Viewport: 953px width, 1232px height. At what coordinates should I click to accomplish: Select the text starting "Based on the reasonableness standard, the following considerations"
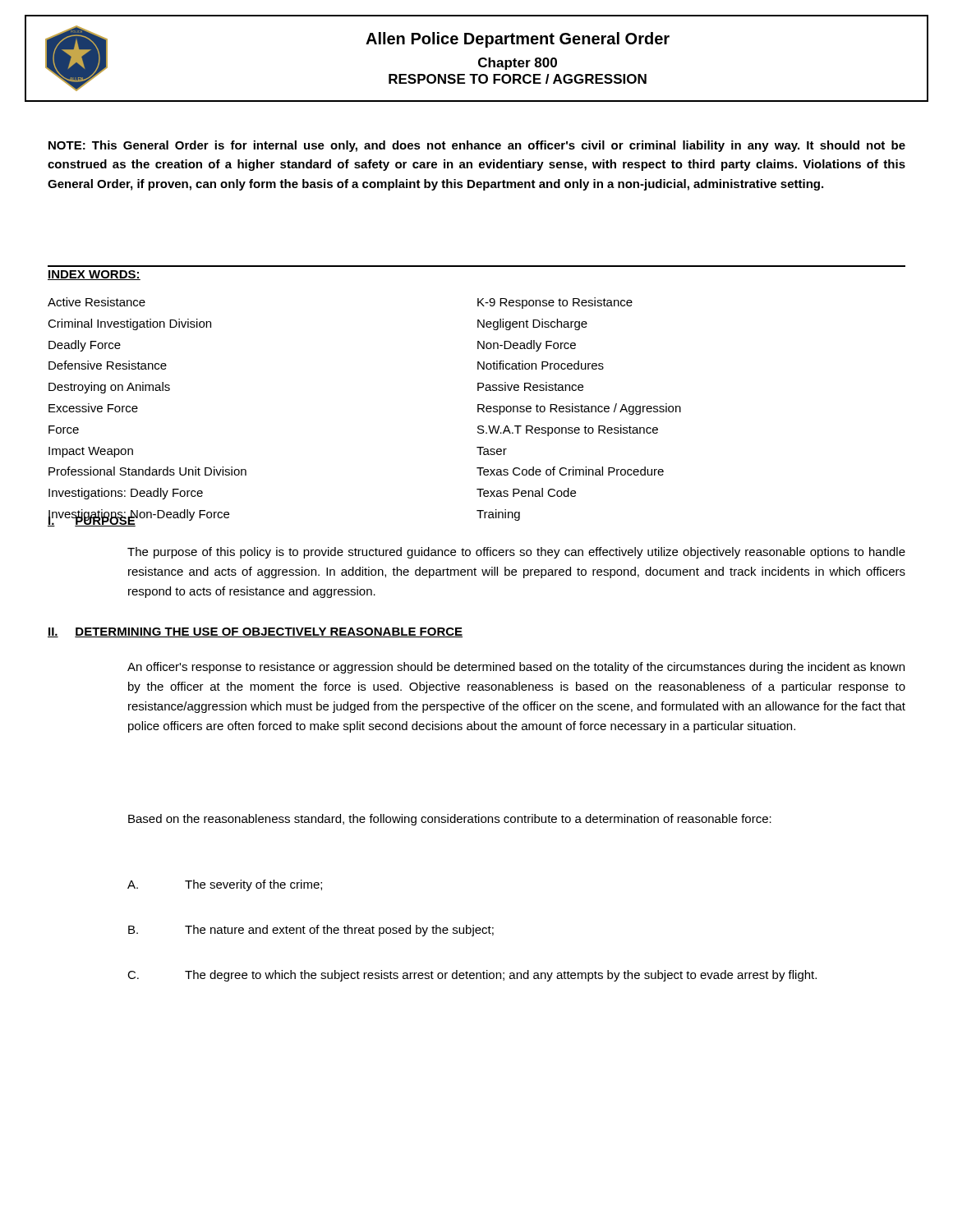point(450,818)
